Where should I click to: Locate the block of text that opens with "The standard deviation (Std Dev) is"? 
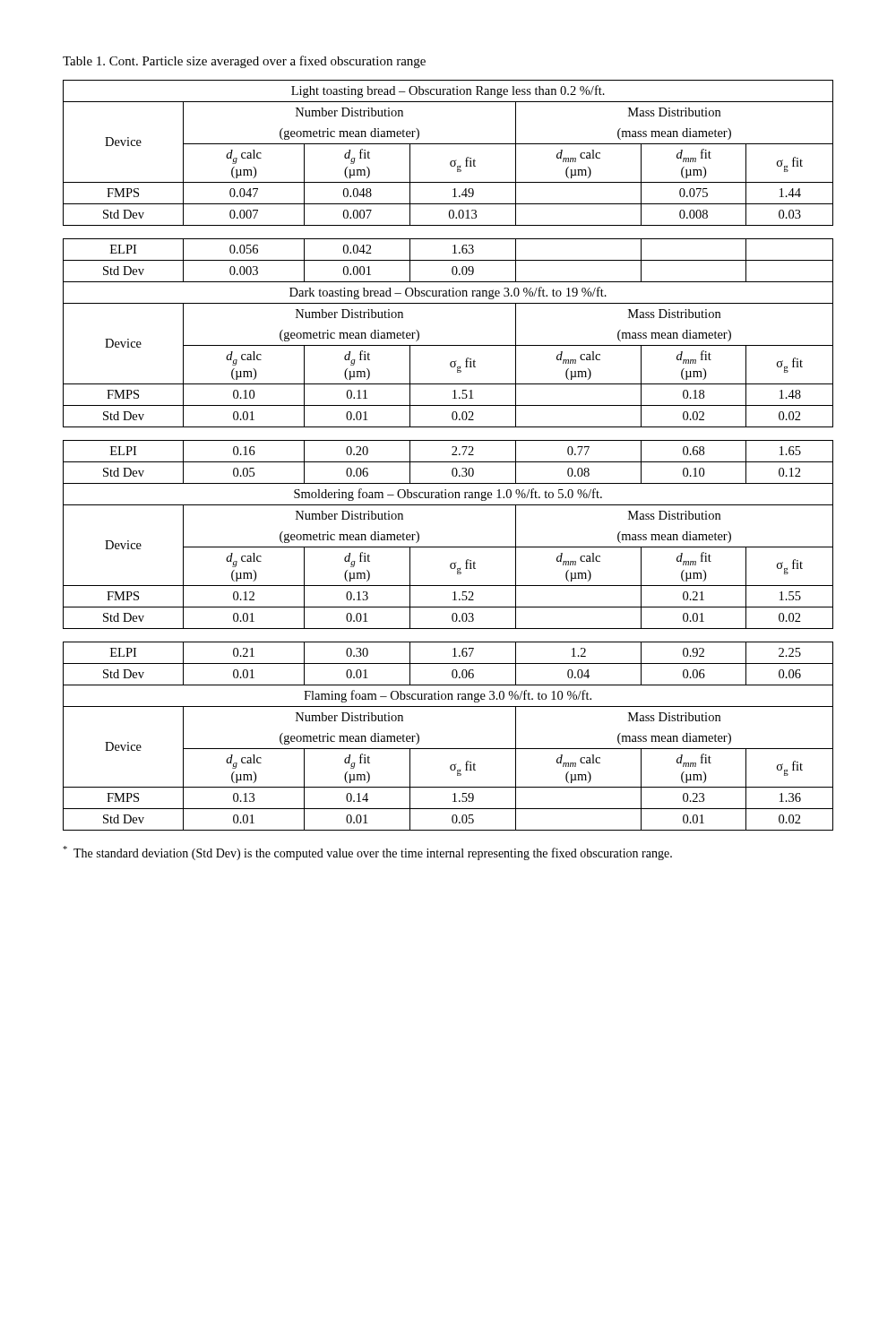368,852
